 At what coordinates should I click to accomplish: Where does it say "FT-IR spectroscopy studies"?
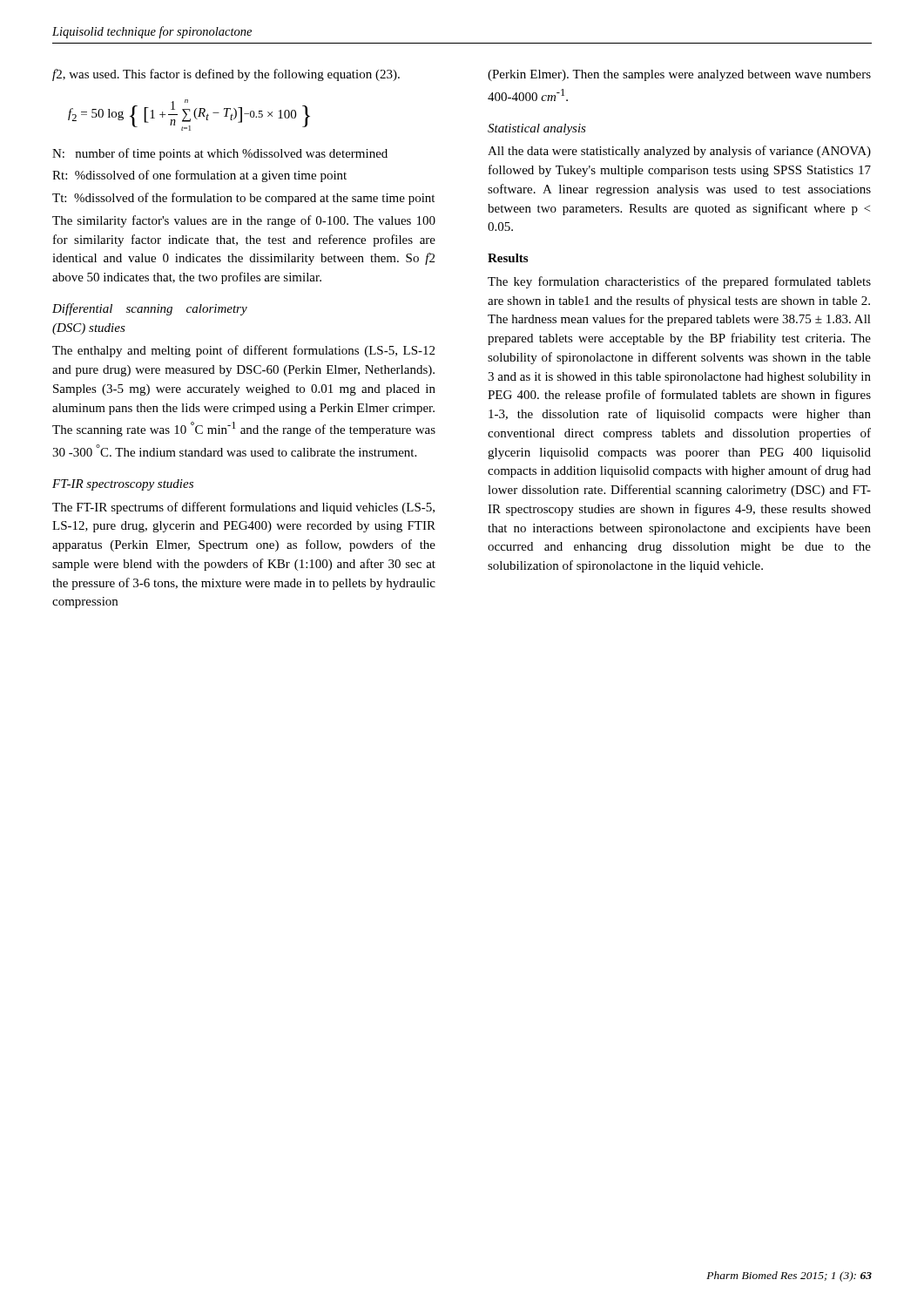pos(123,485)
